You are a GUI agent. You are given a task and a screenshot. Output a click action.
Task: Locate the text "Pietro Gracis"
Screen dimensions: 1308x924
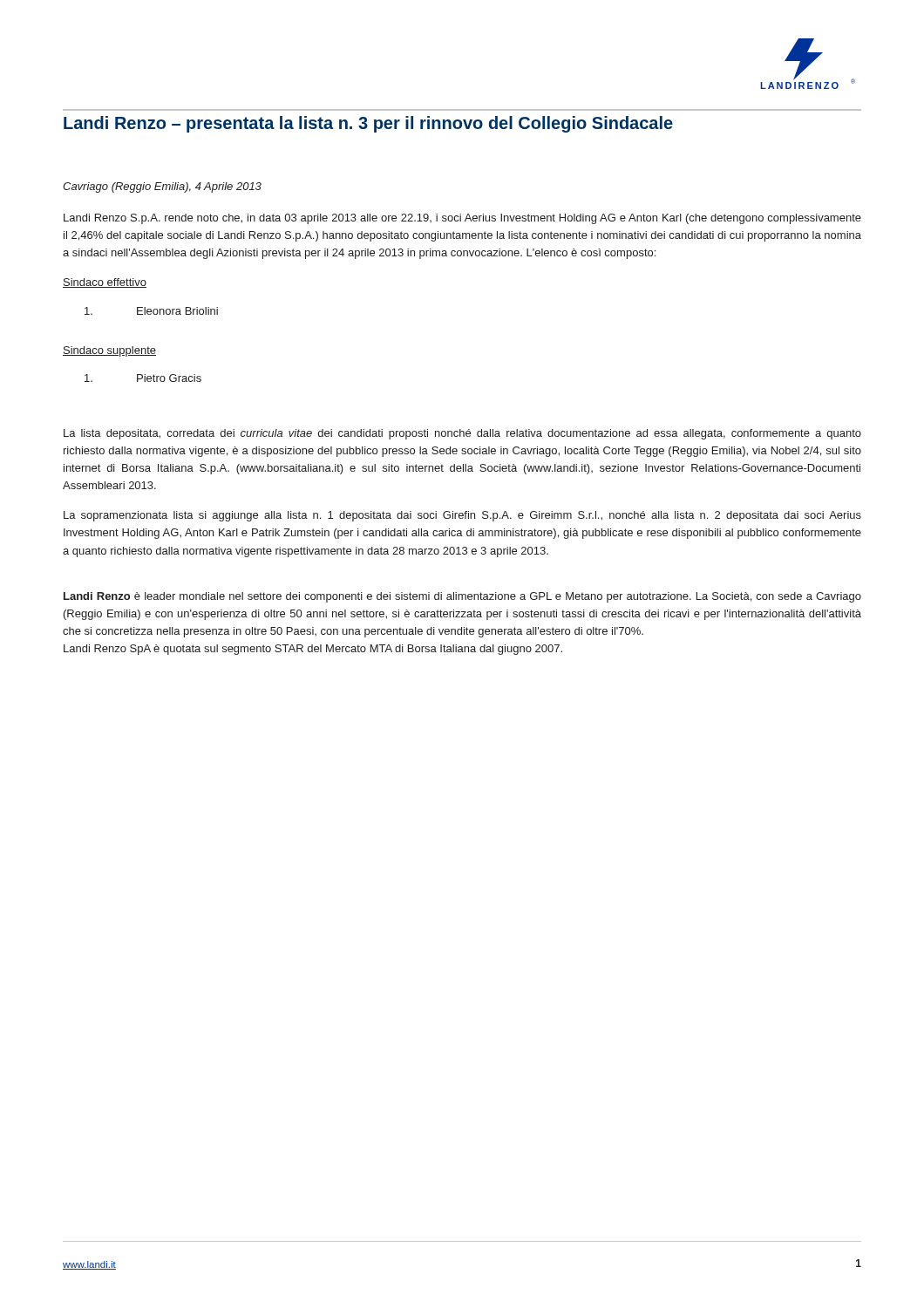[x=132, y=378]
